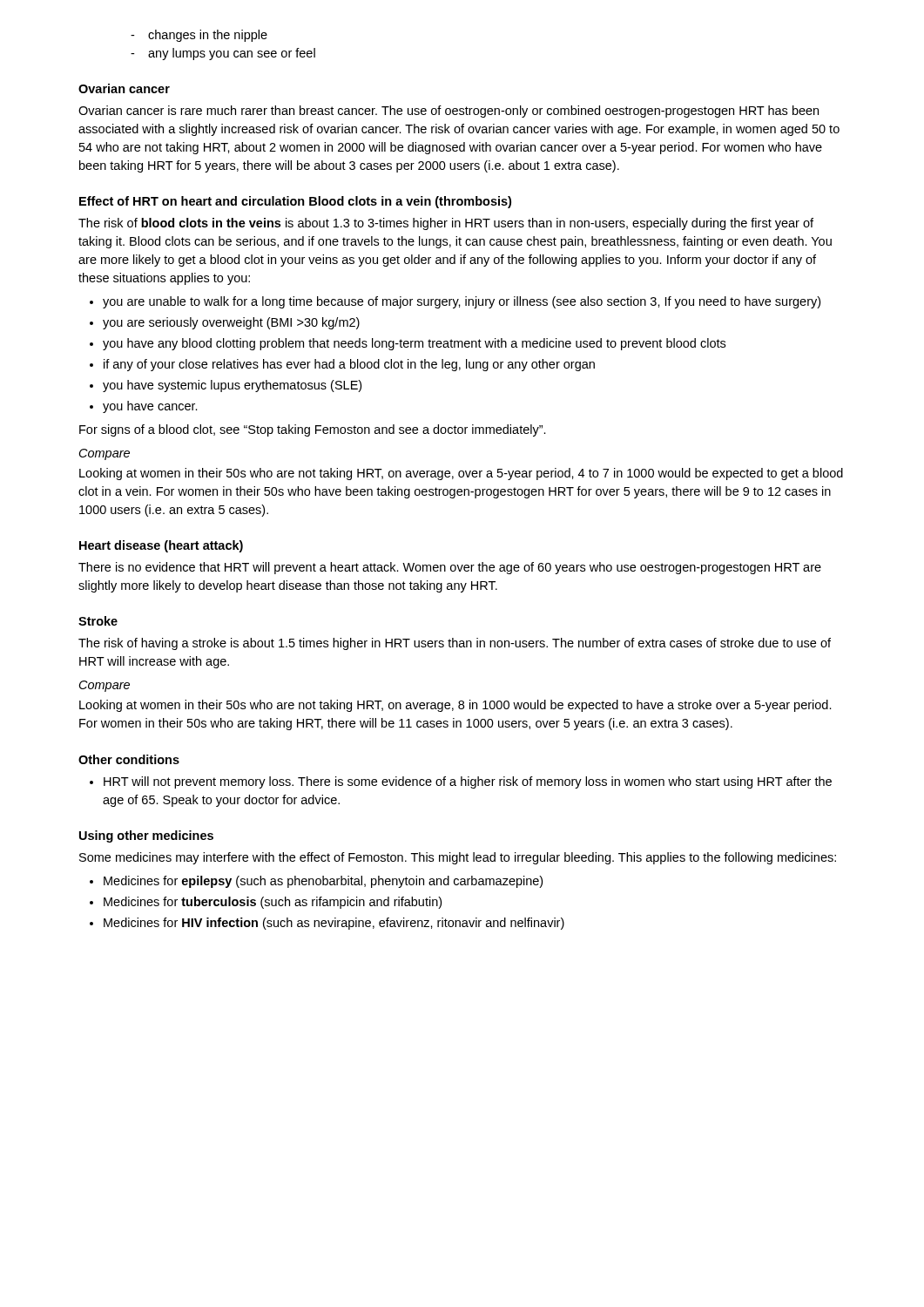Image resolution: width=924 pixels, height=1307 pixels.
Task: Point to the block beginning "For signs of a blood clot, see"
Action: click(x=312, y=430)
